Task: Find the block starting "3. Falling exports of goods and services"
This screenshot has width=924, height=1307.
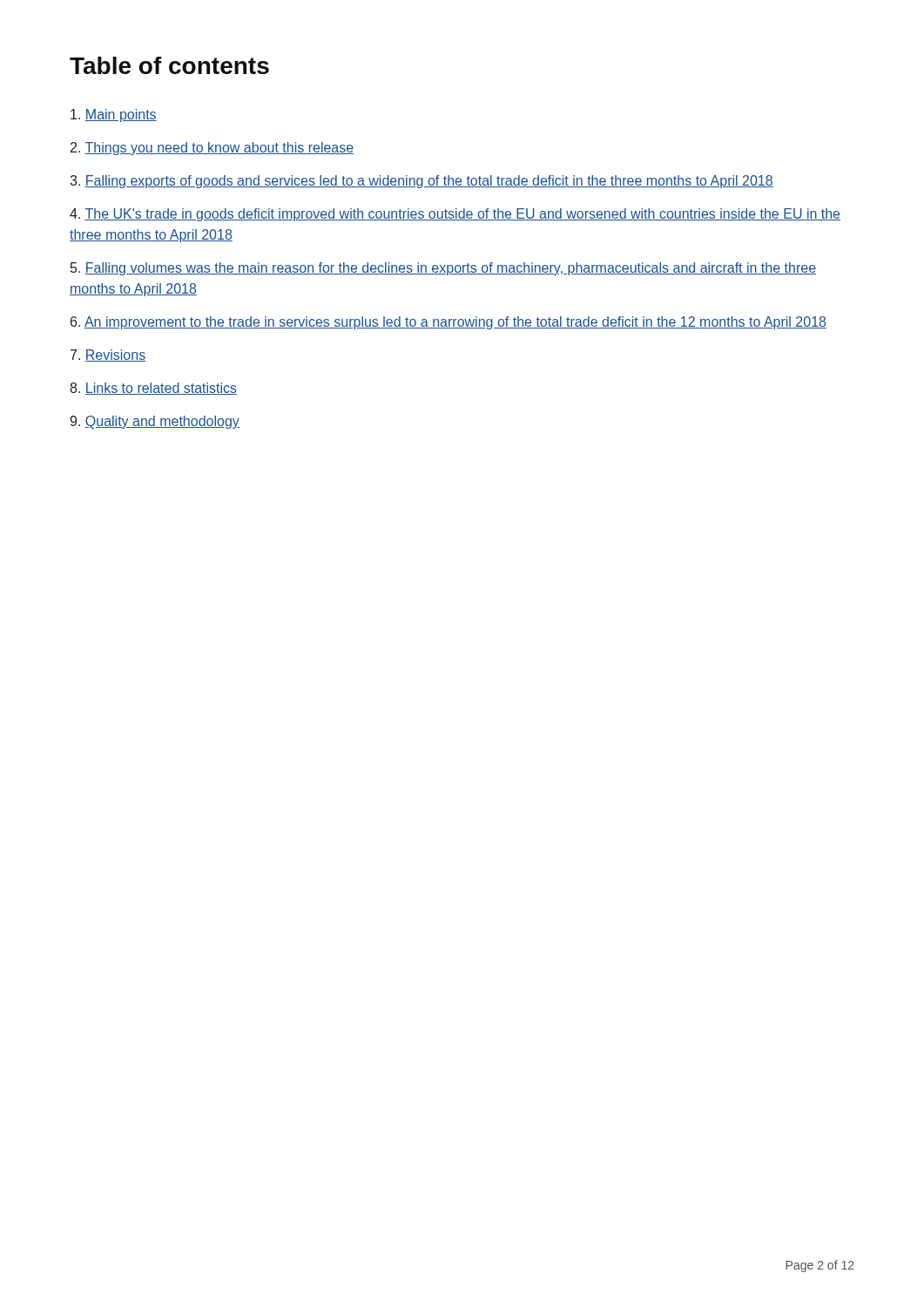Action: tap(421, 181)
